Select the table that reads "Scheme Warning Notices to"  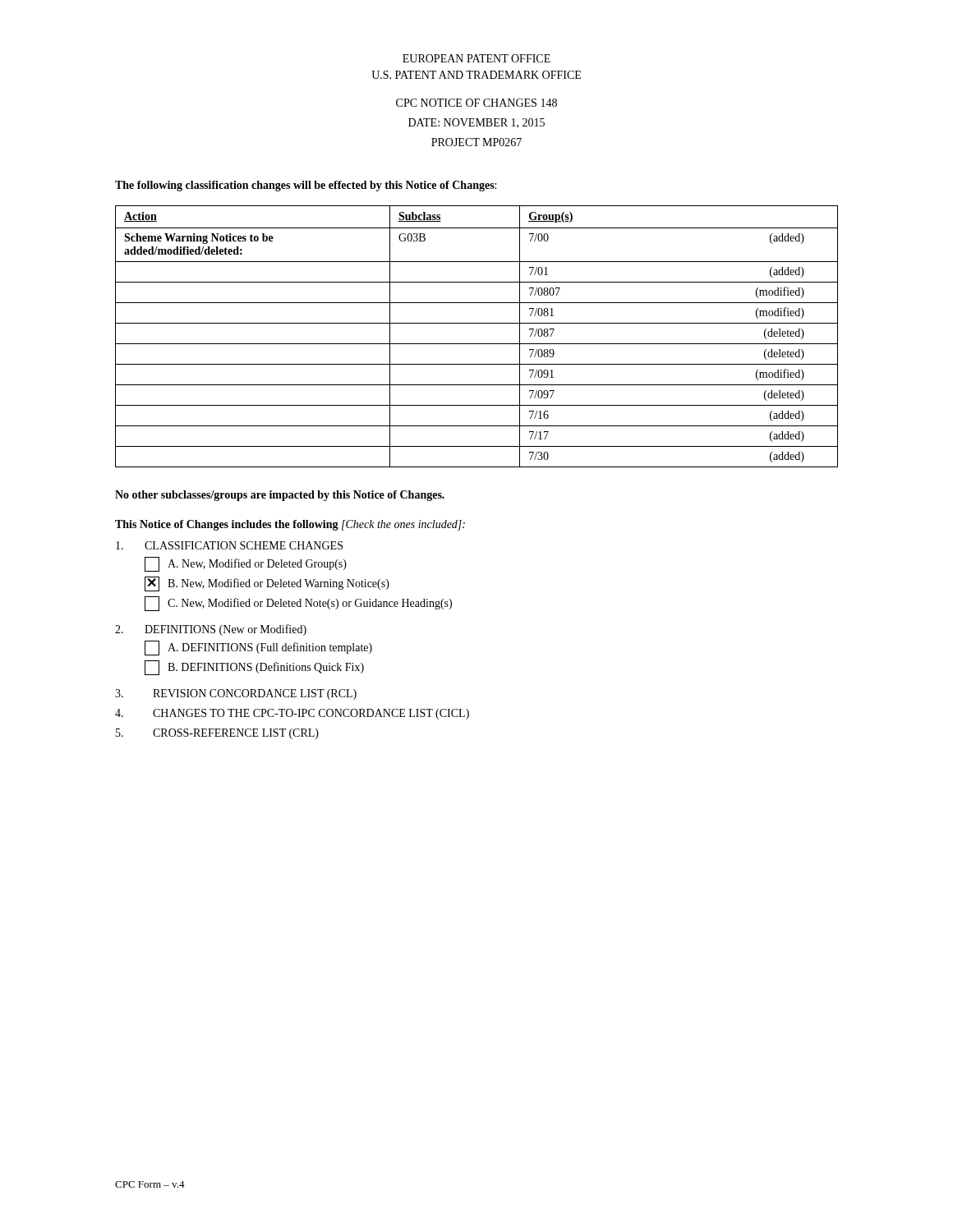(476, 336)
